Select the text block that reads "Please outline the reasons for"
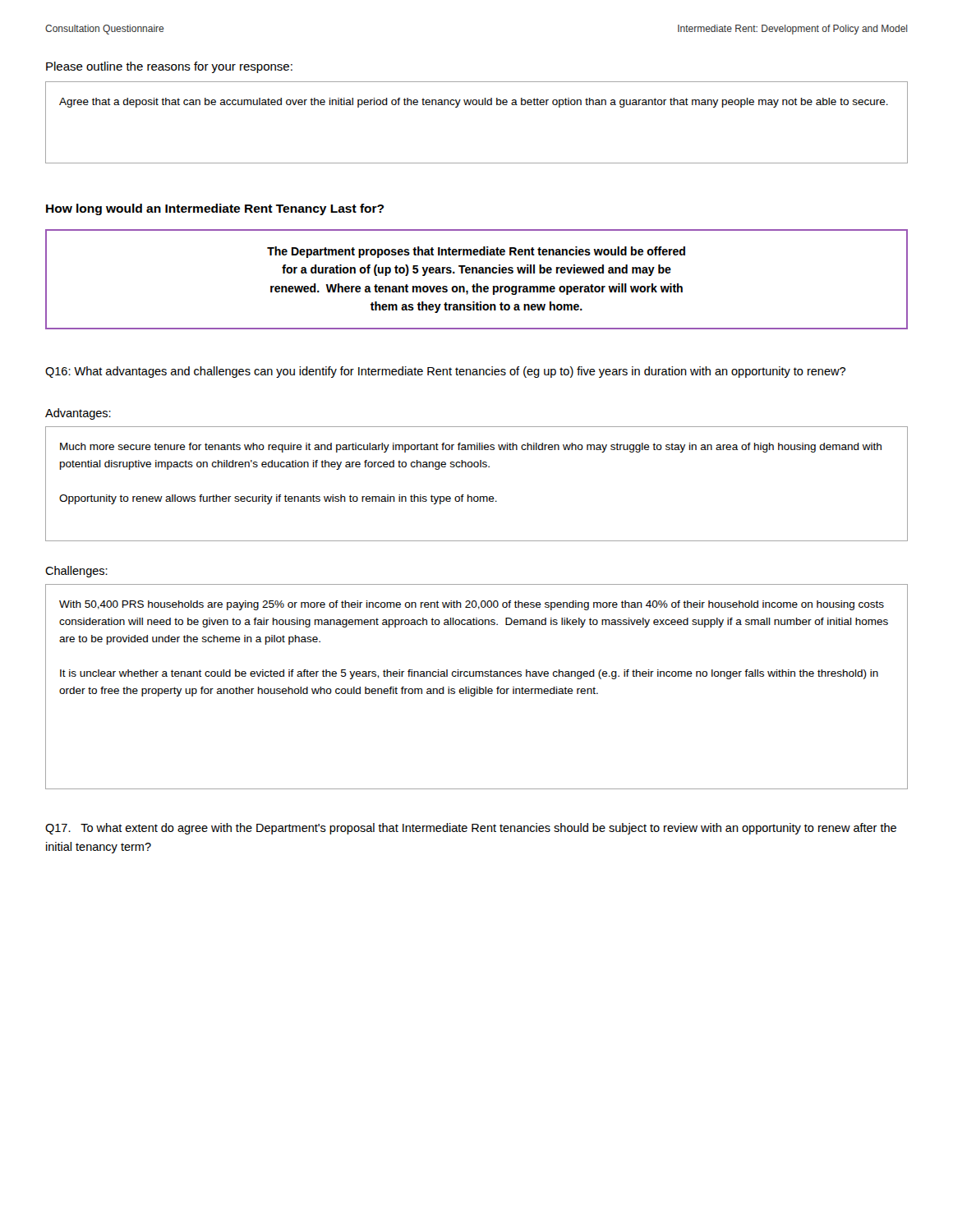Screen dimensions: 1232x953 point(169,66)
